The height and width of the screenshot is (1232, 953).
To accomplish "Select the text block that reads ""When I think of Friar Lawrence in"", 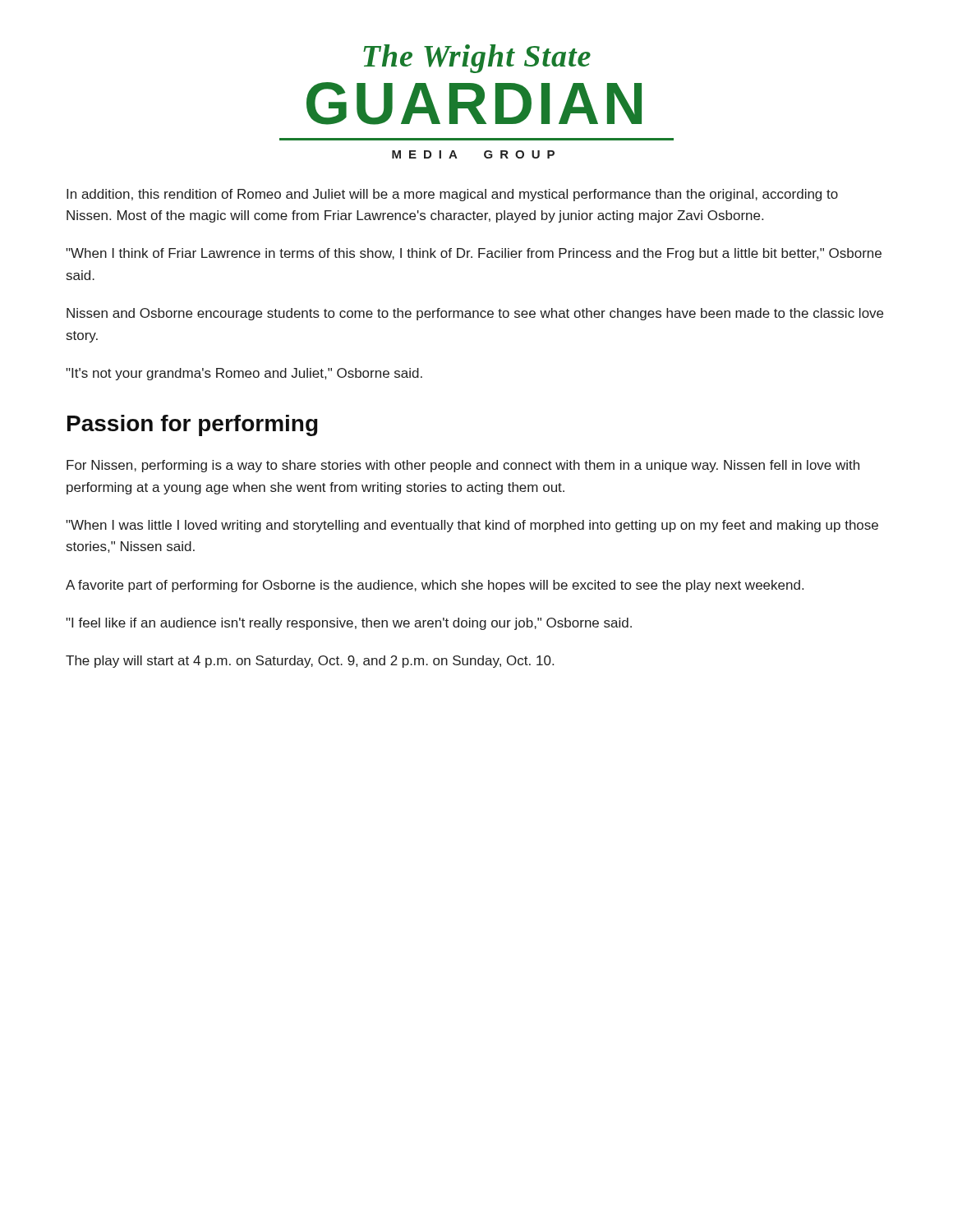I will (x=474, y=265).
